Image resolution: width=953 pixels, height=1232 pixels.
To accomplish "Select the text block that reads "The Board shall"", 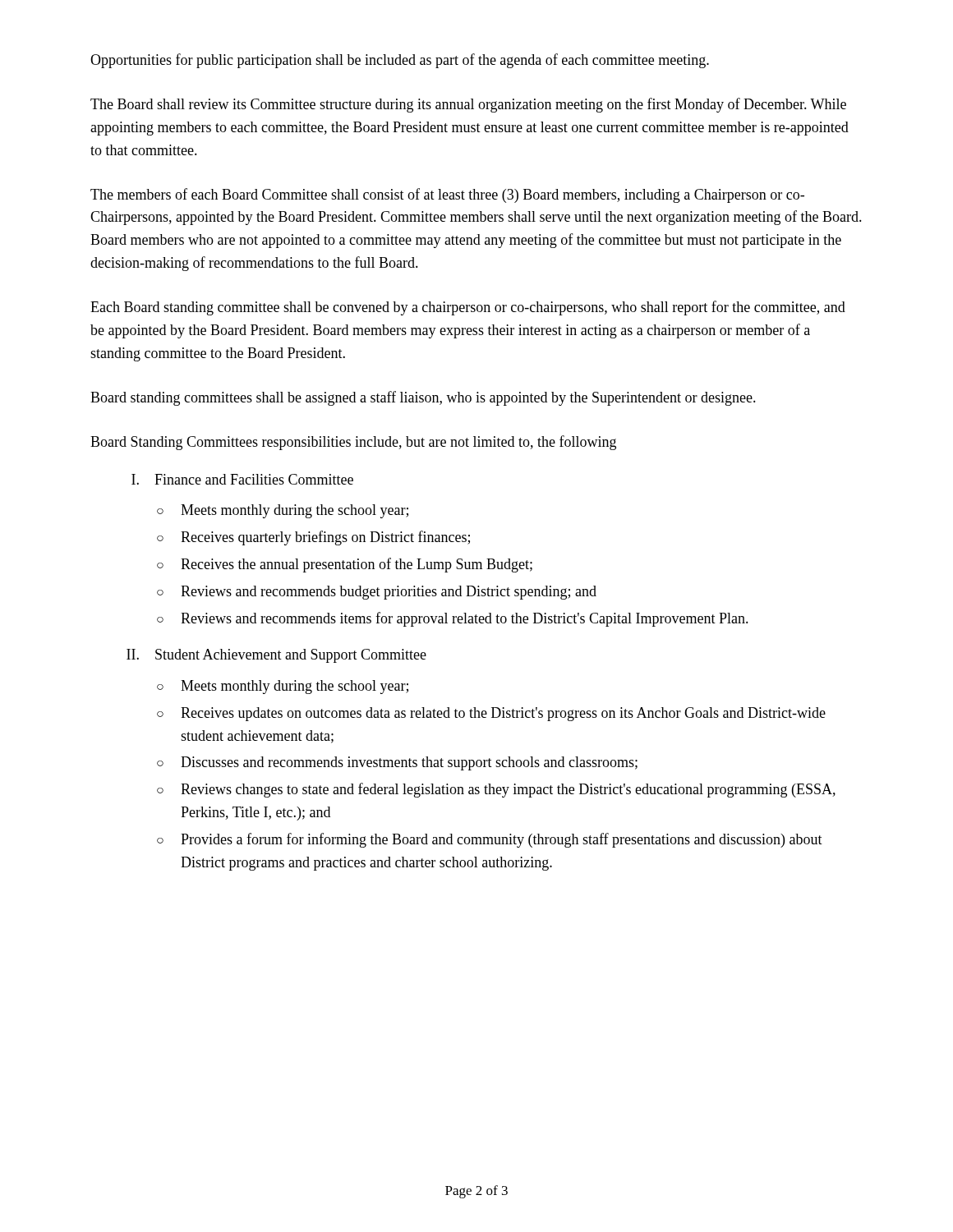I will pyautogui.click(x=469, y=127).
